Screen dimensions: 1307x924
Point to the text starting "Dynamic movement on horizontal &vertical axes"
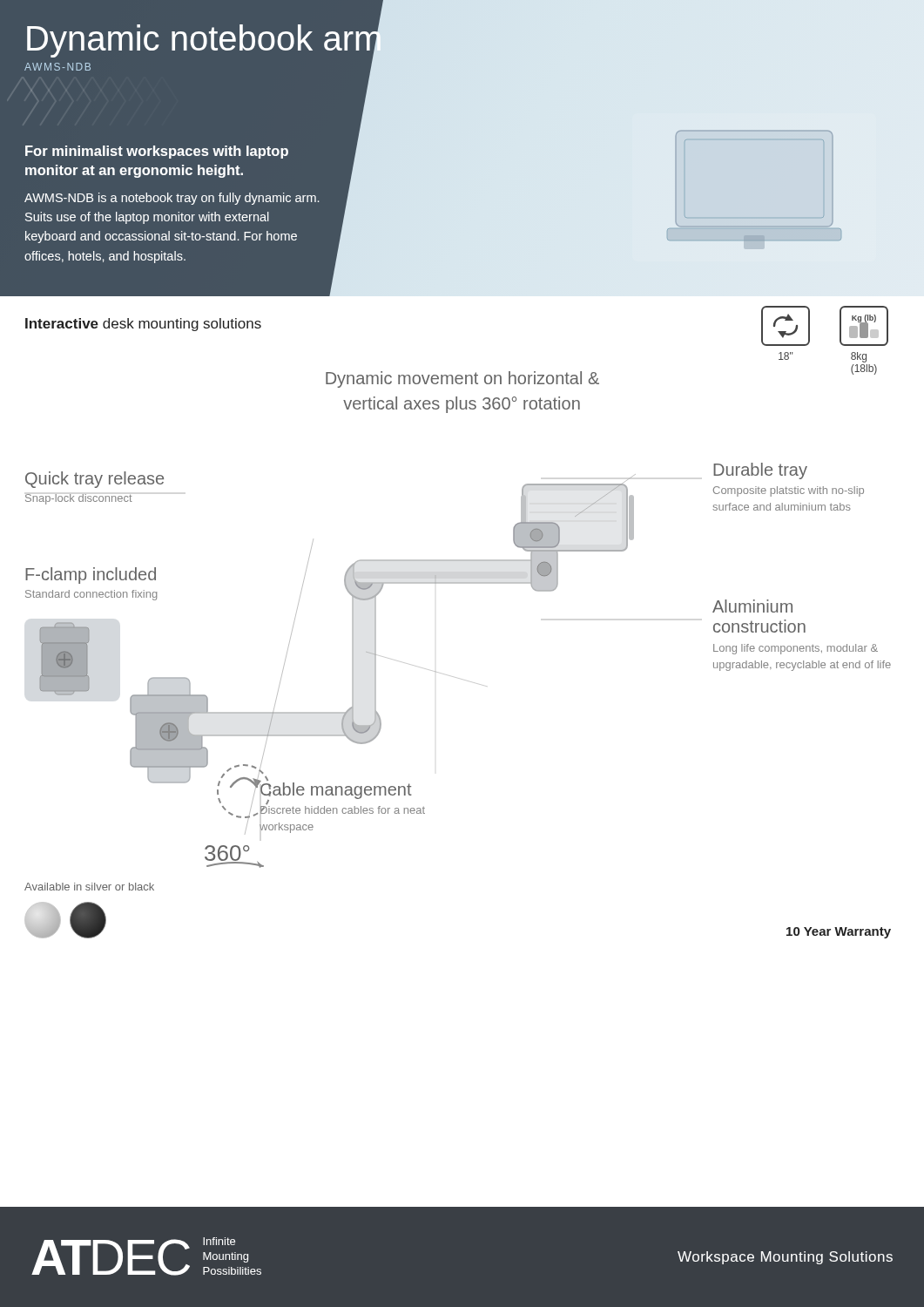462,391
